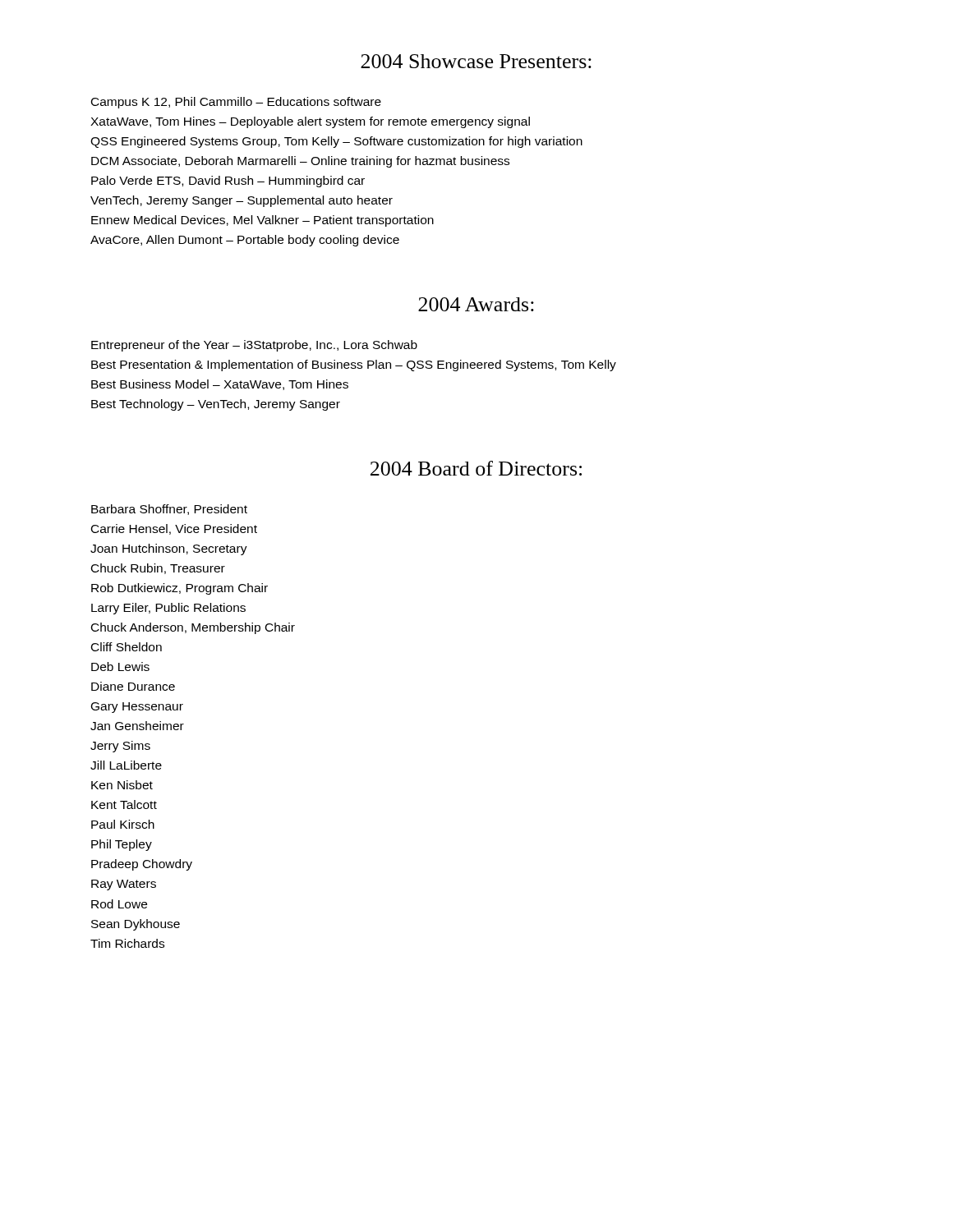Click on the list item that says "Best Presentation & Implementation of"
Image resolution: width=953 pixels, height=1232 pixels.
(476, 365)
